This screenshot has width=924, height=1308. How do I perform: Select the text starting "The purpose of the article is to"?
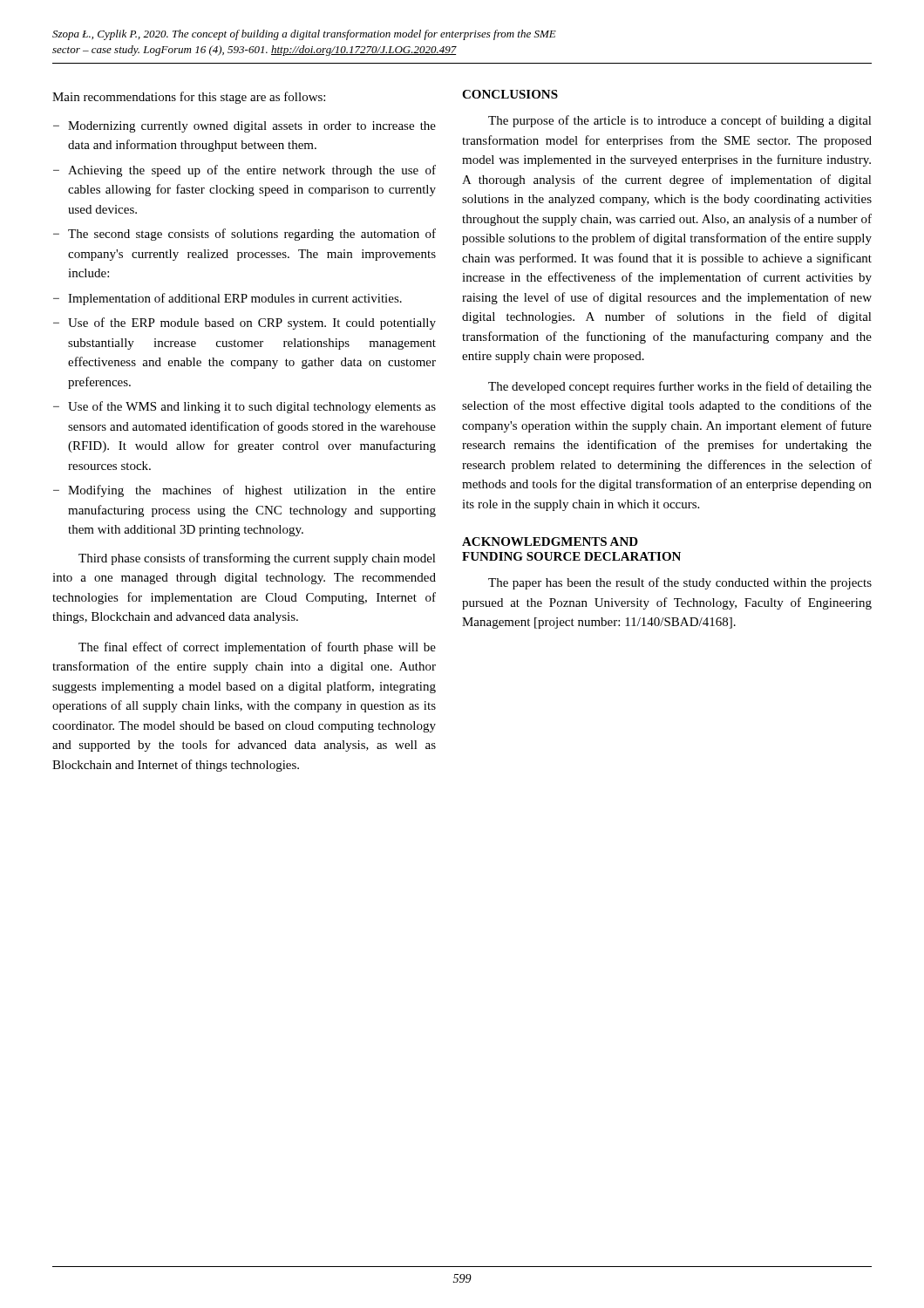pyautogui.click(x=667, y=238)
